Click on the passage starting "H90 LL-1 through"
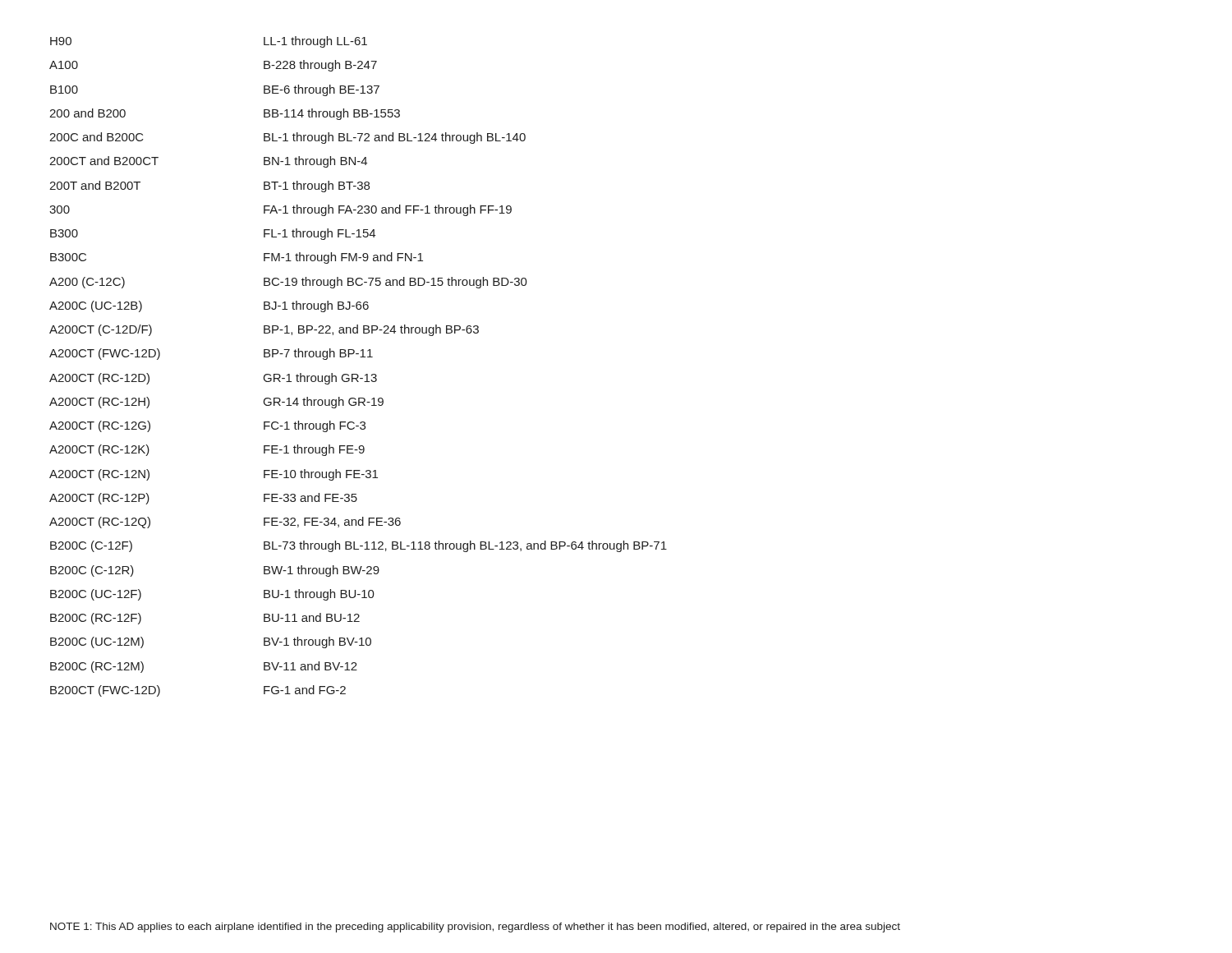The width and height of the screenshot is (1232, 953). [61, 41]
